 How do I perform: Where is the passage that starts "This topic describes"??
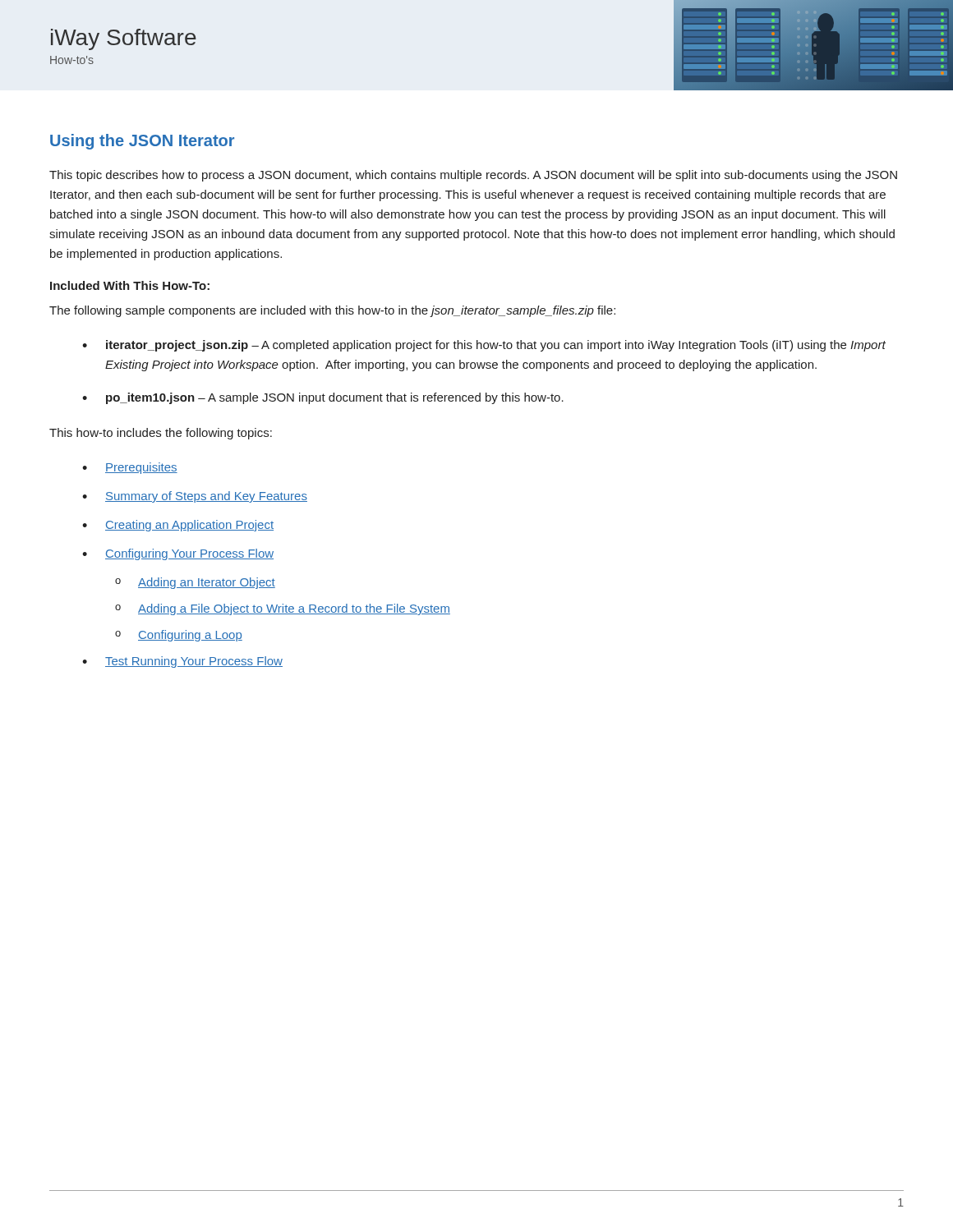(474, 214)
